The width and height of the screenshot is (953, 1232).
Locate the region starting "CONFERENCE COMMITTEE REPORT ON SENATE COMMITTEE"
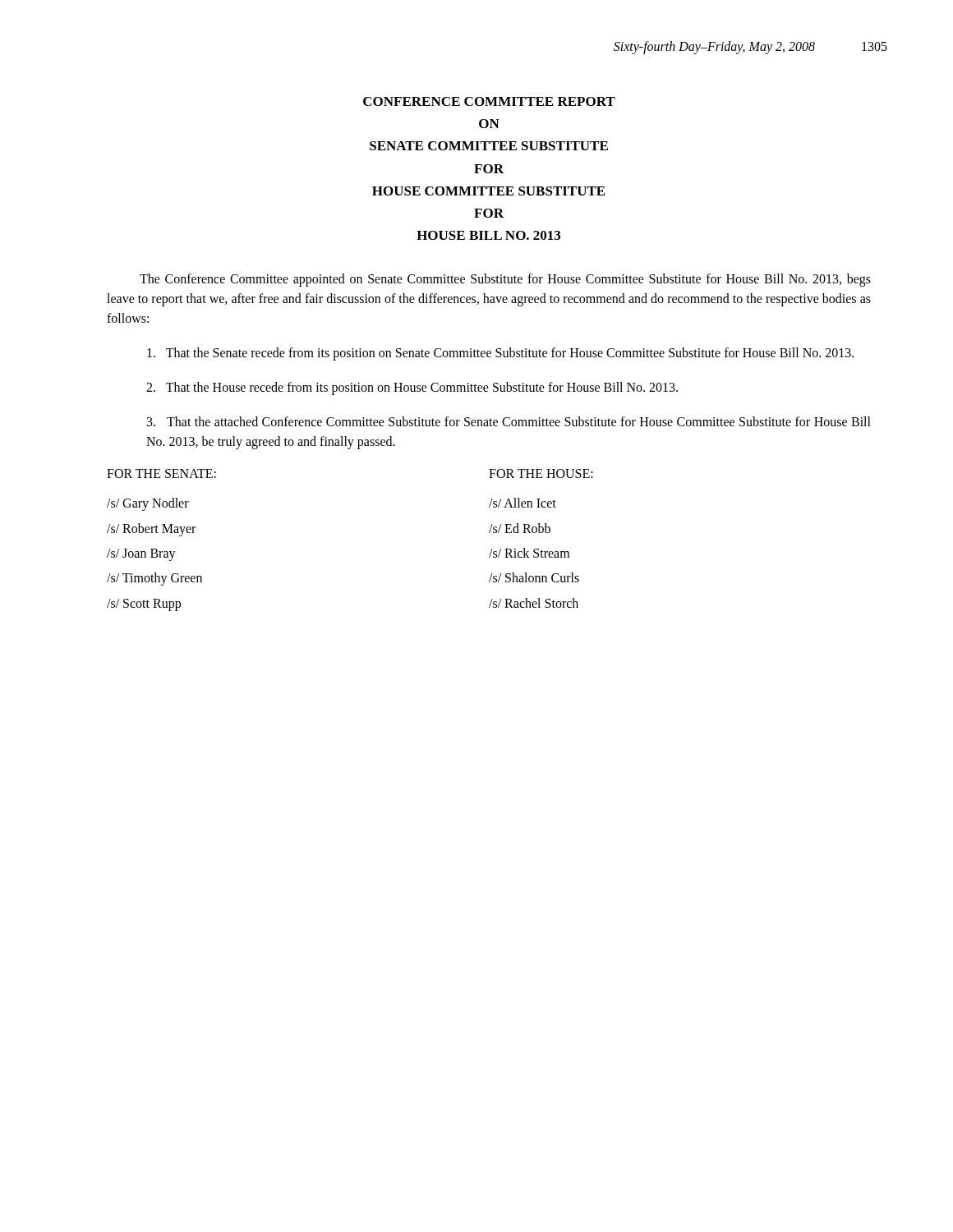click(489, 168)
